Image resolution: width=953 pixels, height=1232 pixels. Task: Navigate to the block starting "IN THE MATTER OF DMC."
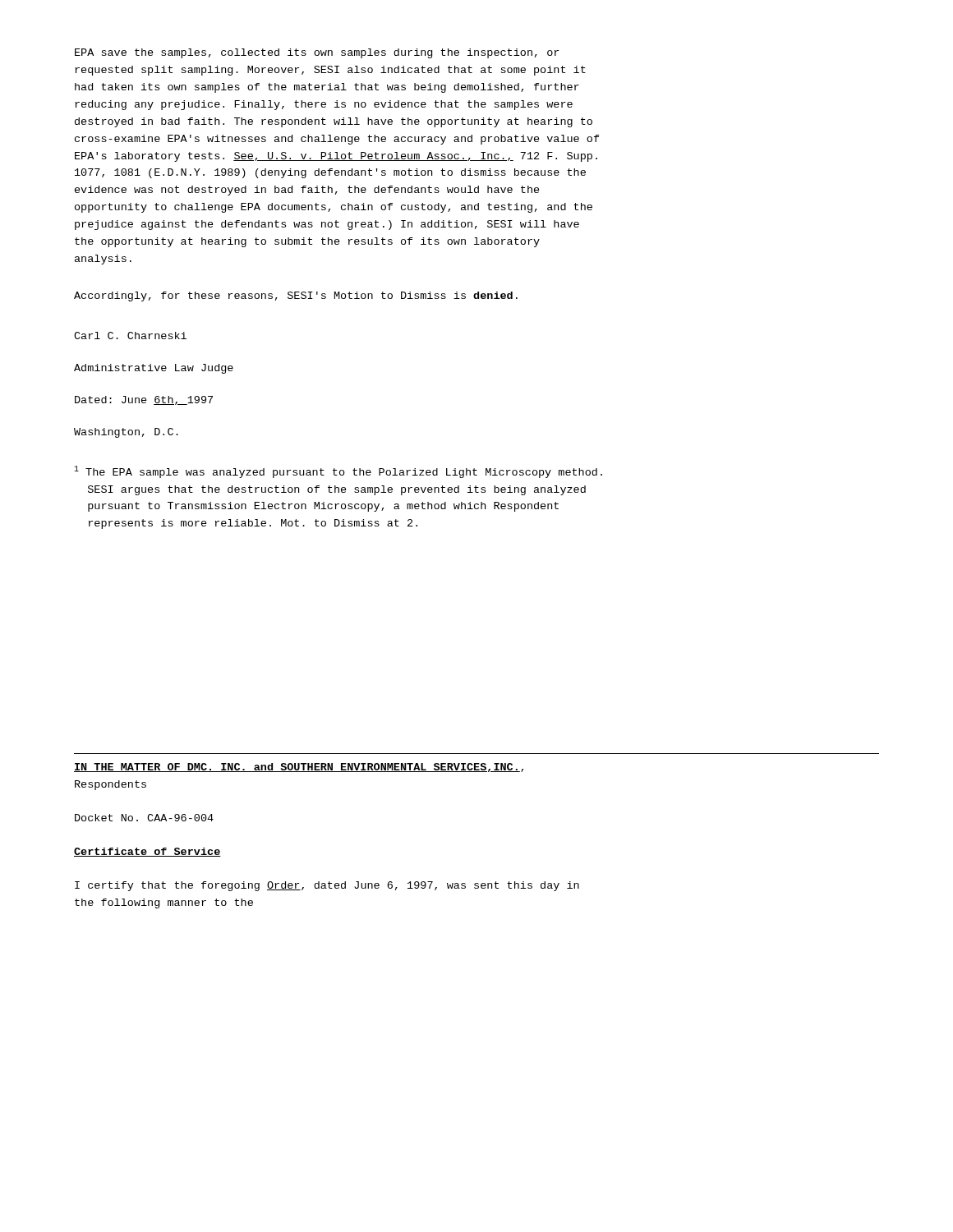300,776
